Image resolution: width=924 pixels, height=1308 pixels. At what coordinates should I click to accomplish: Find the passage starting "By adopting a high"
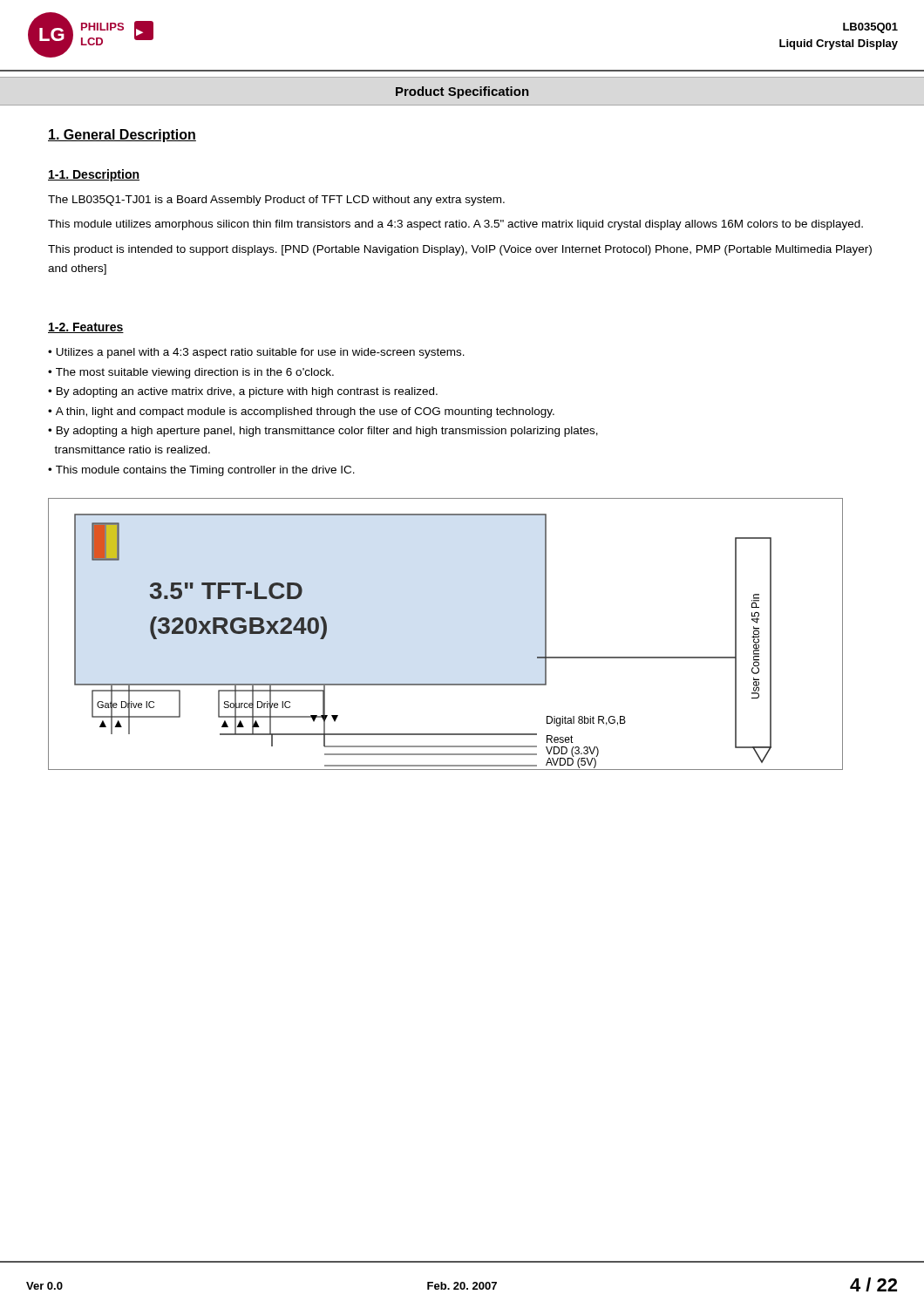pyautogui.click(x=323, y=440)
